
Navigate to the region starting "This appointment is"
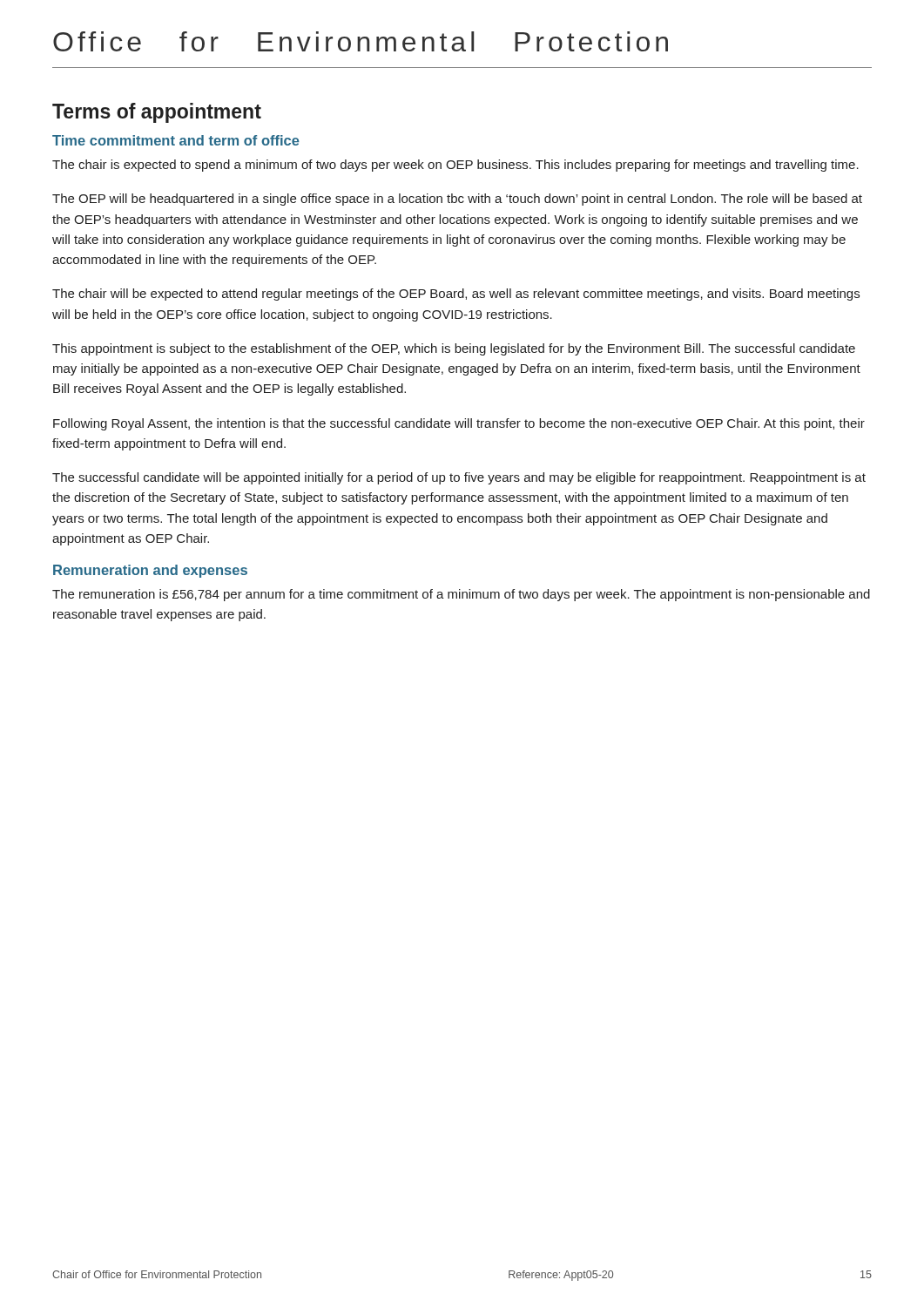coord(462,368)
